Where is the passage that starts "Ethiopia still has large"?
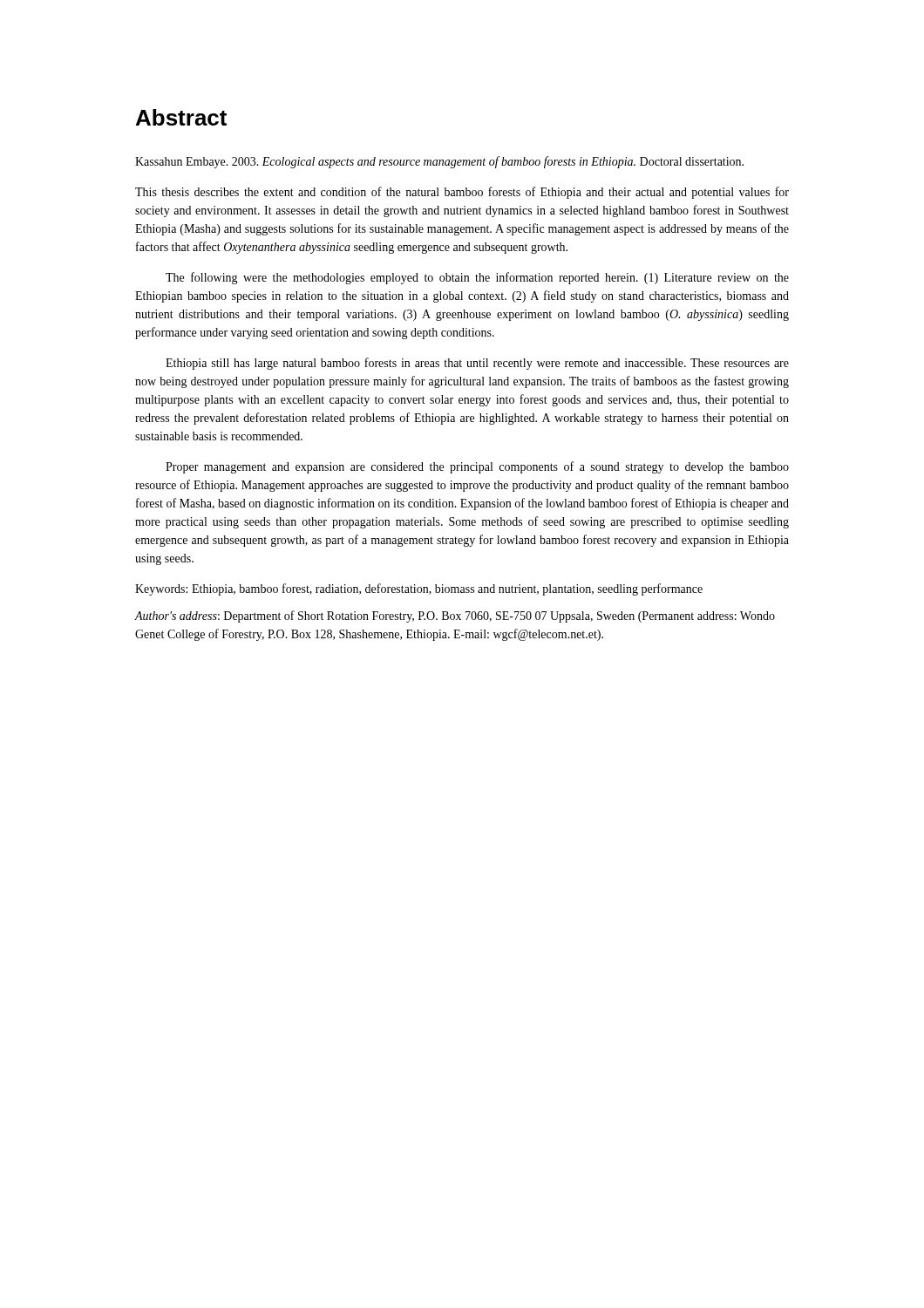Image resolution: width=924 pixels, height=1308 pixels. (462, 400)
